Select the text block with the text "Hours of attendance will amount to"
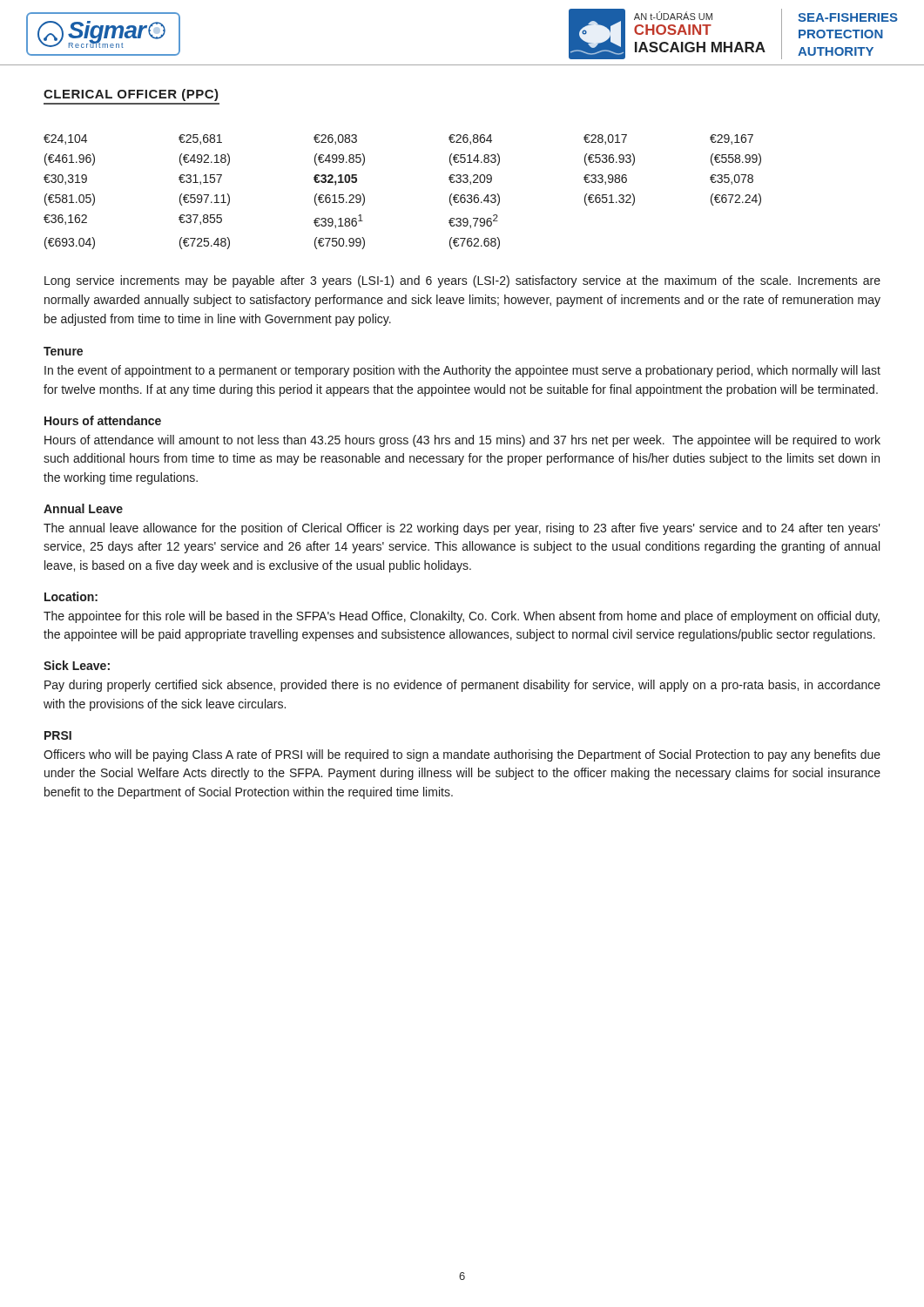The height and width of the screenshot is (1307, 924). point(462,459)
